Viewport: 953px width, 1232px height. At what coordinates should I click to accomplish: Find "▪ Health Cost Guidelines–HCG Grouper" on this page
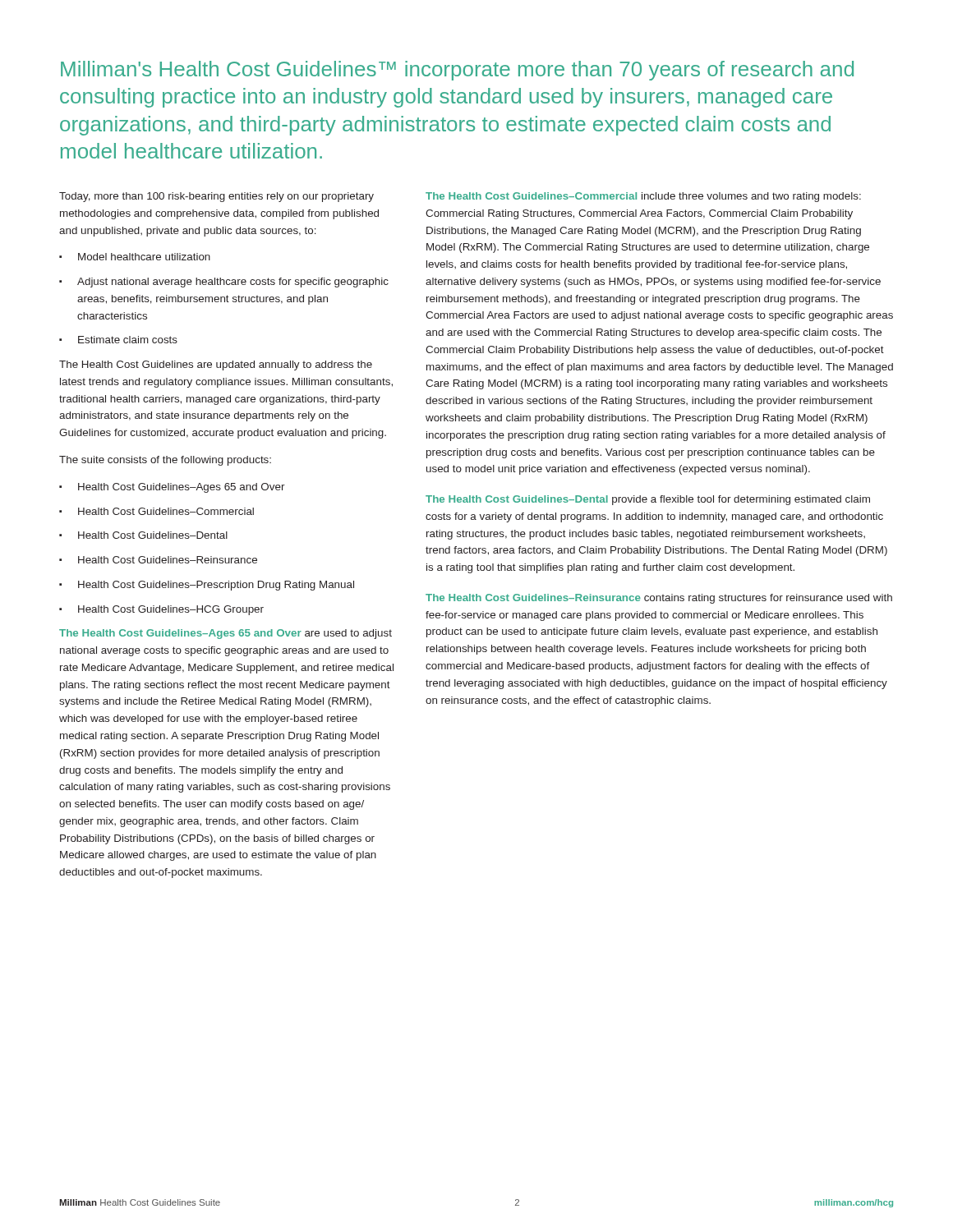coord(228,609)
